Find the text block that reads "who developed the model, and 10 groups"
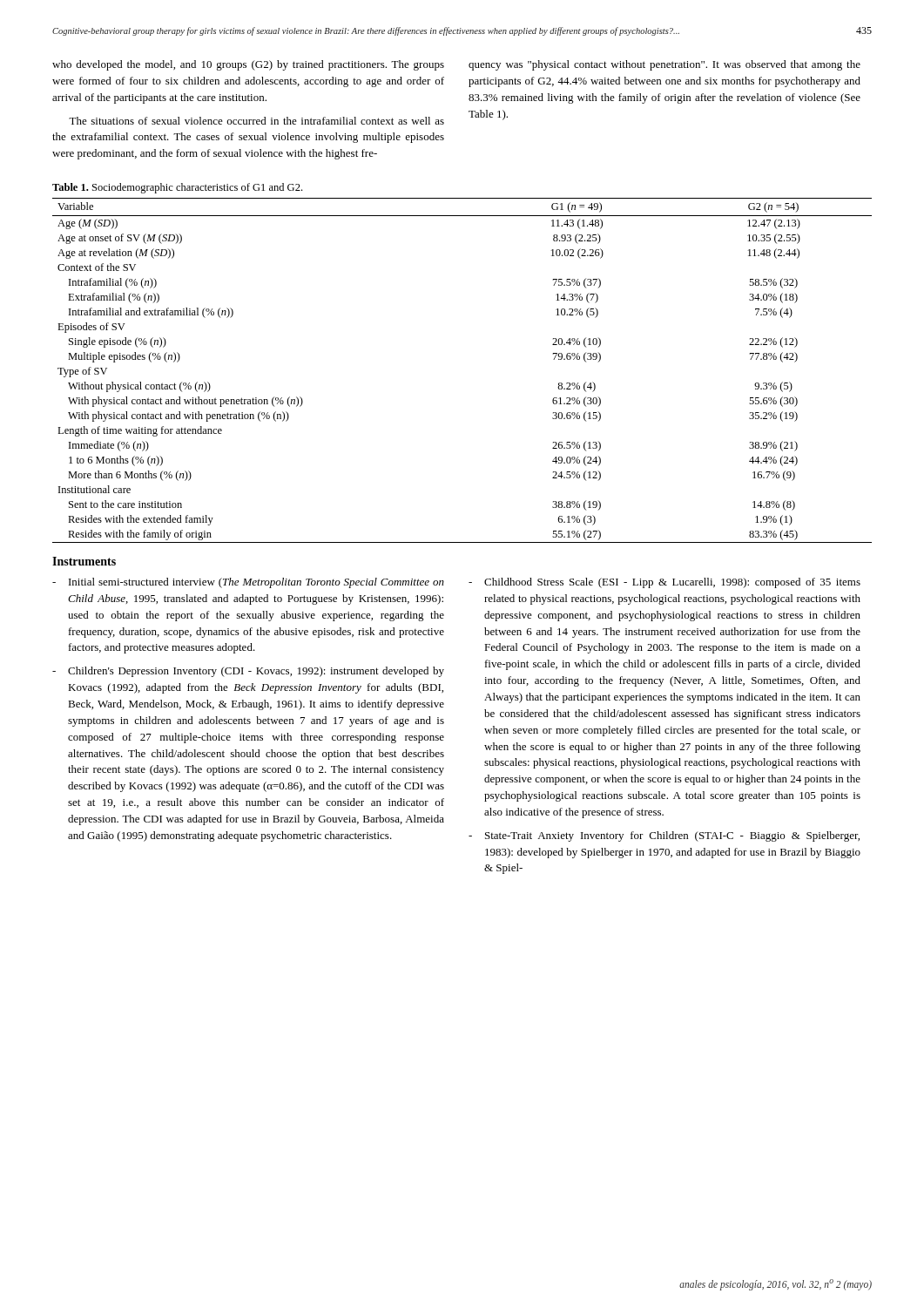 tap(248, 109)
